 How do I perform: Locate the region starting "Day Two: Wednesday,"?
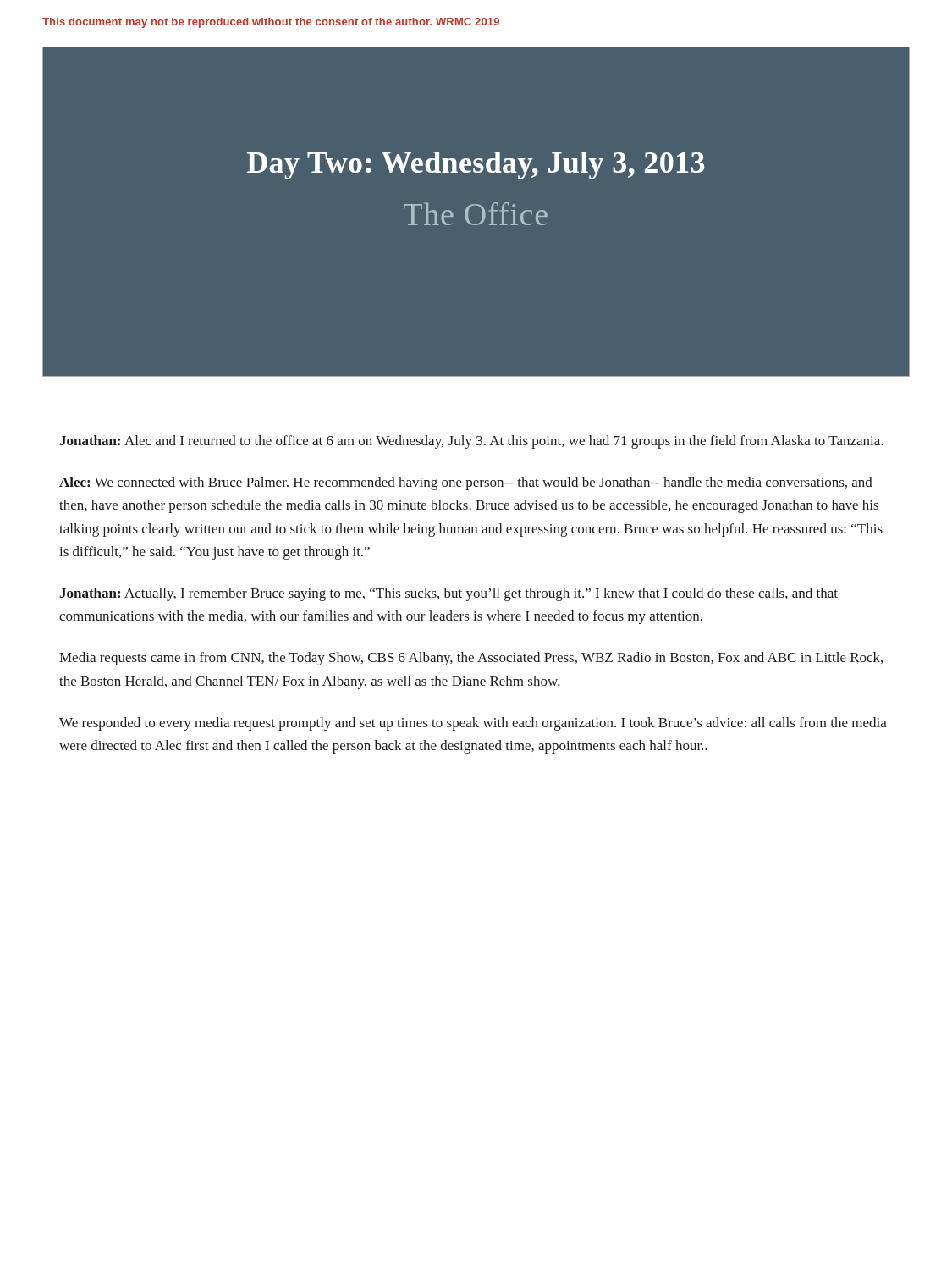[476, 163]
